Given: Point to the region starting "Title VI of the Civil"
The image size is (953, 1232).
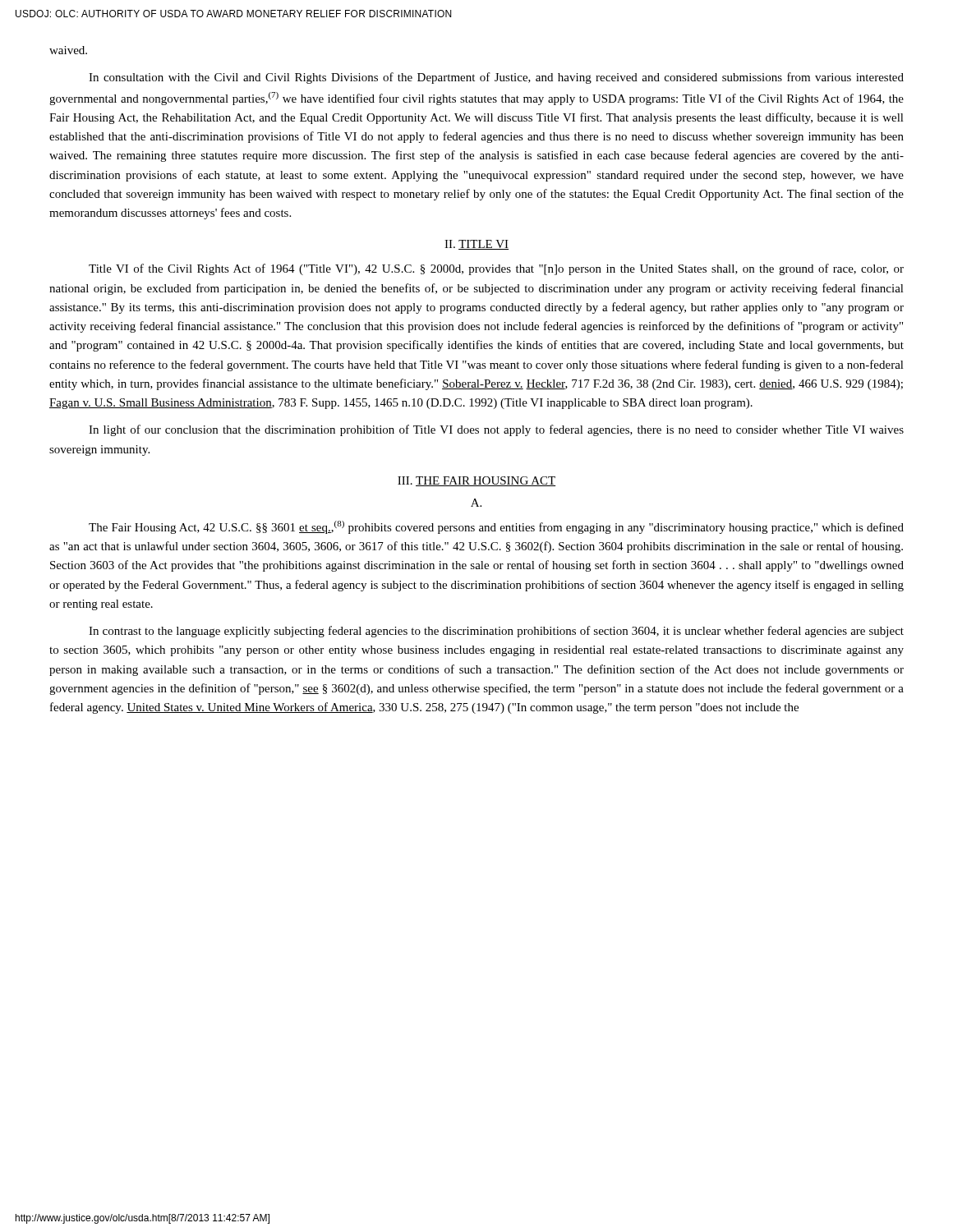Looking at the screenshot, I should 476,336.
